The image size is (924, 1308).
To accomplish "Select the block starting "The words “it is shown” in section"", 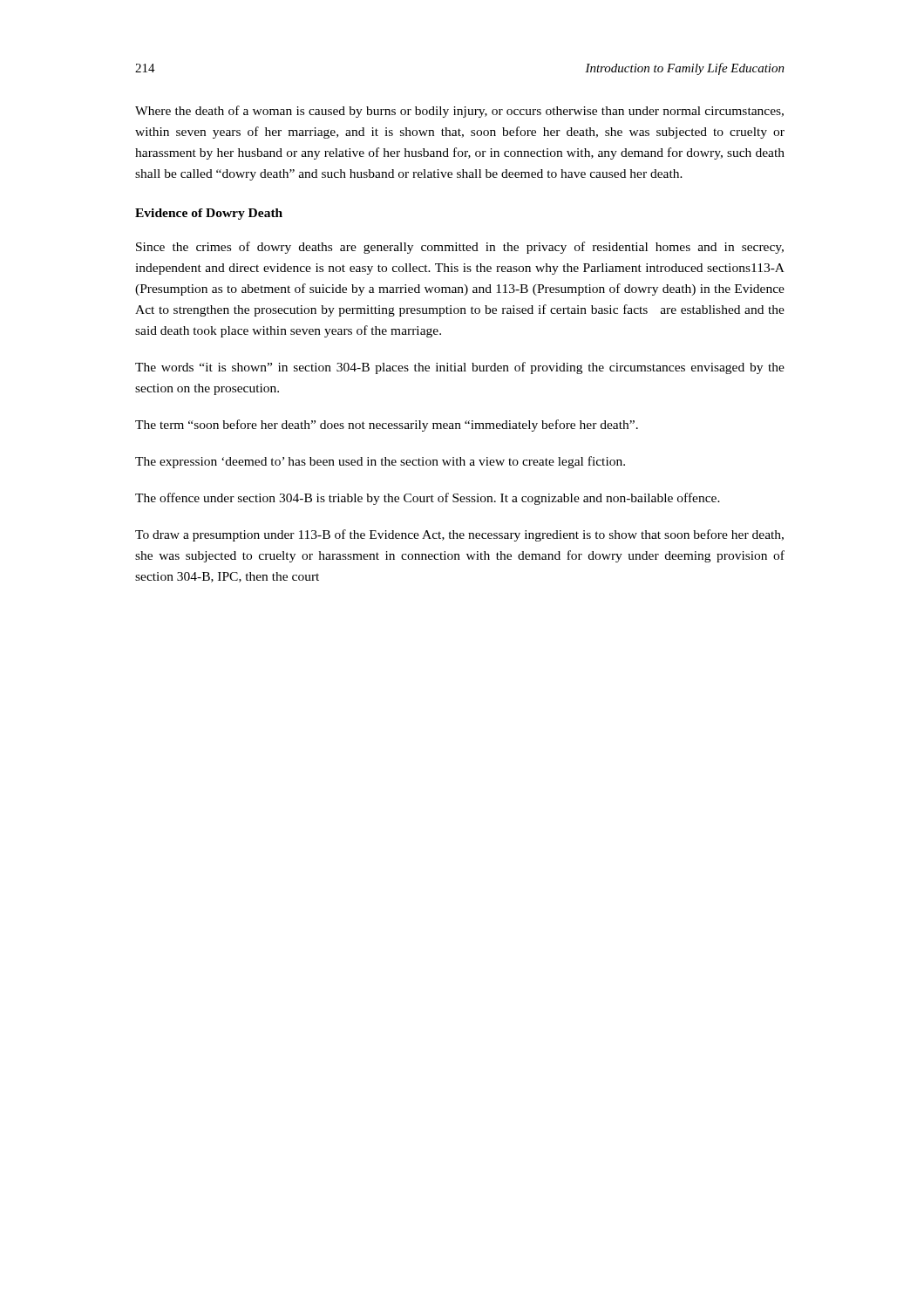I will (460, 377).
